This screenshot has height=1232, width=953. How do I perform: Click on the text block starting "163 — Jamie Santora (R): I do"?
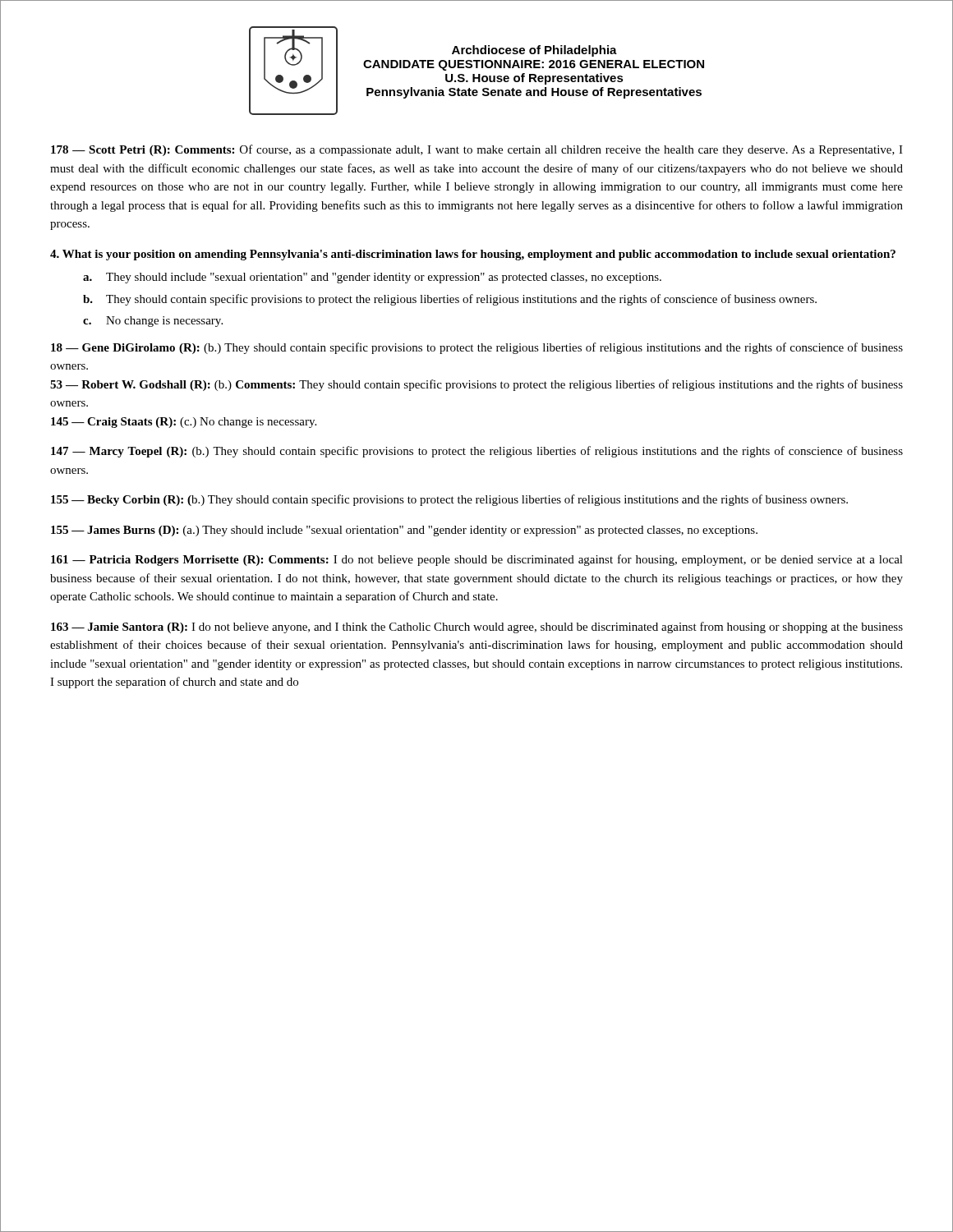pos(476,654)
